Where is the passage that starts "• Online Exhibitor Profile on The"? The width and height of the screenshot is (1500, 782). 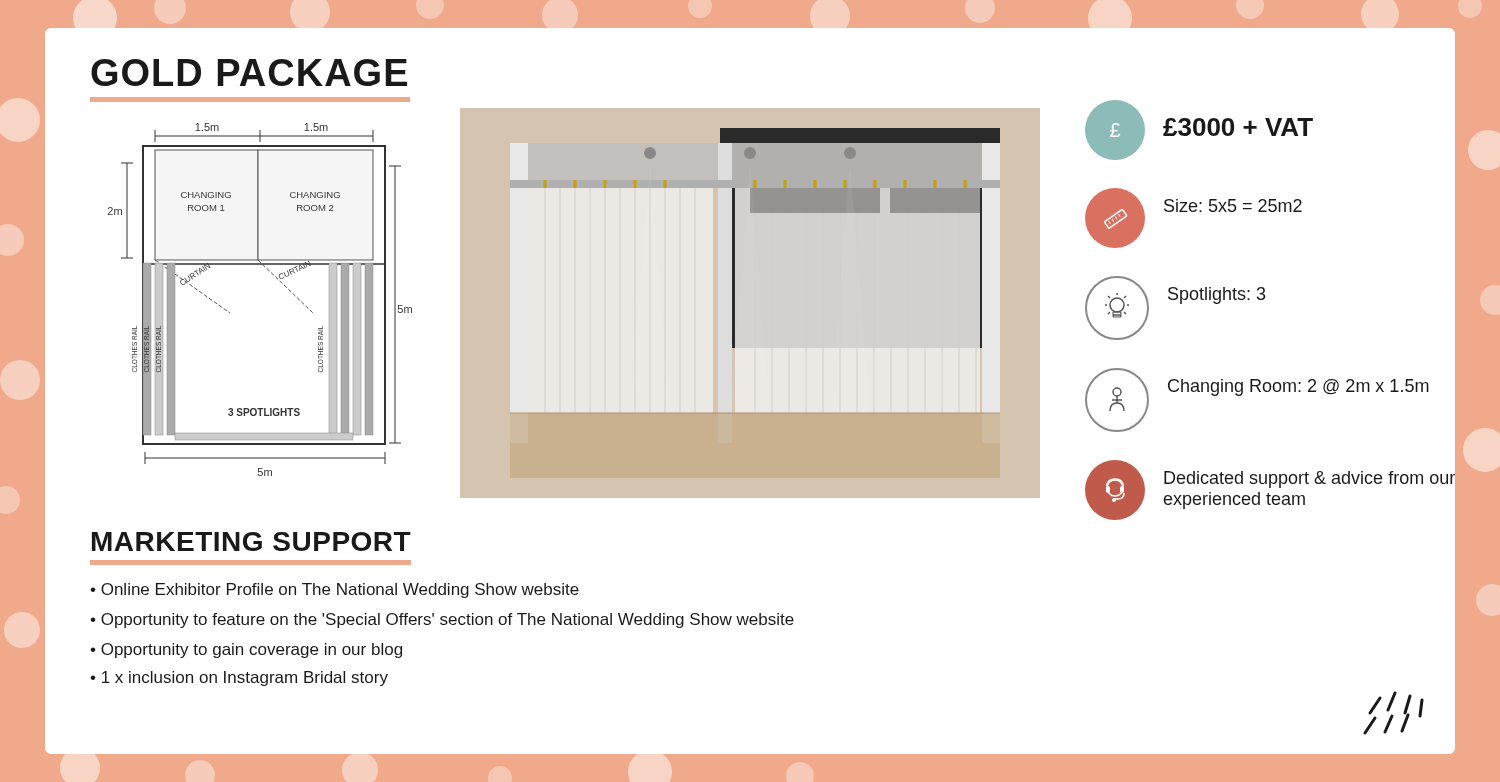pyautogui.click(x=335, y=590)
